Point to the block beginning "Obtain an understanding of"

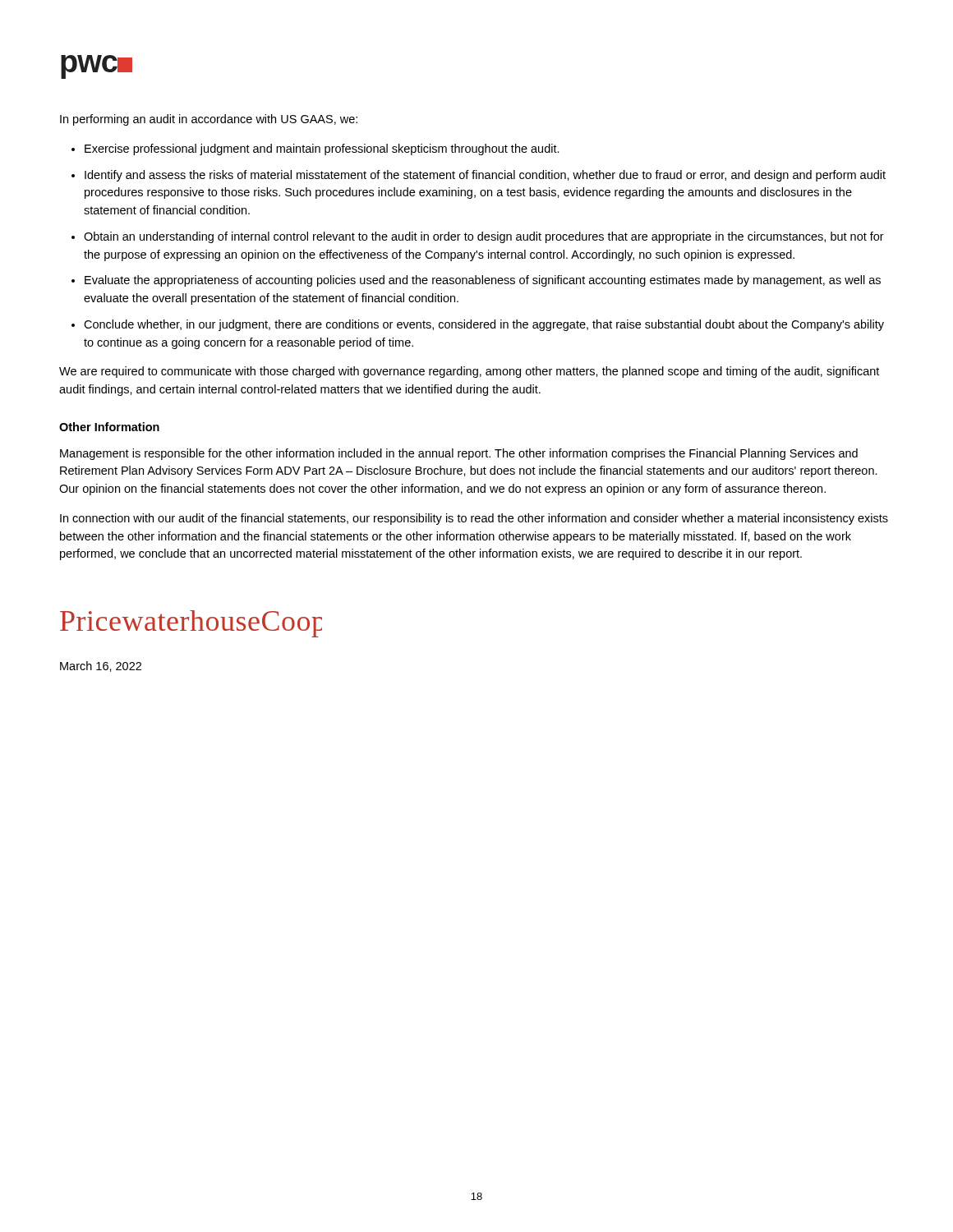484,245
